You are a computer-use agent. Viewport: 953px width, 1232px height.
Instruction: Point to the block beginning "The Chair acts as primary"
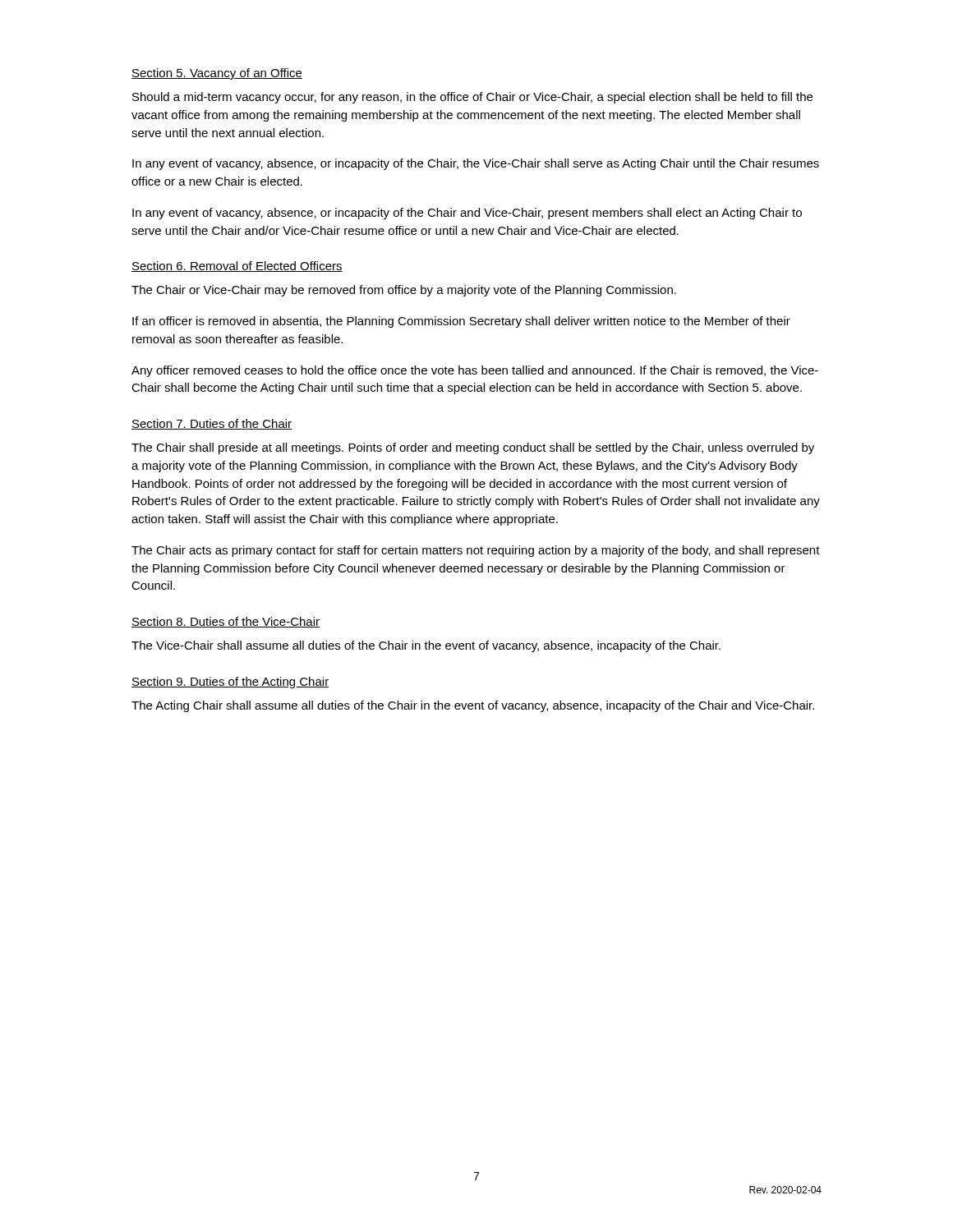(475, 568)
